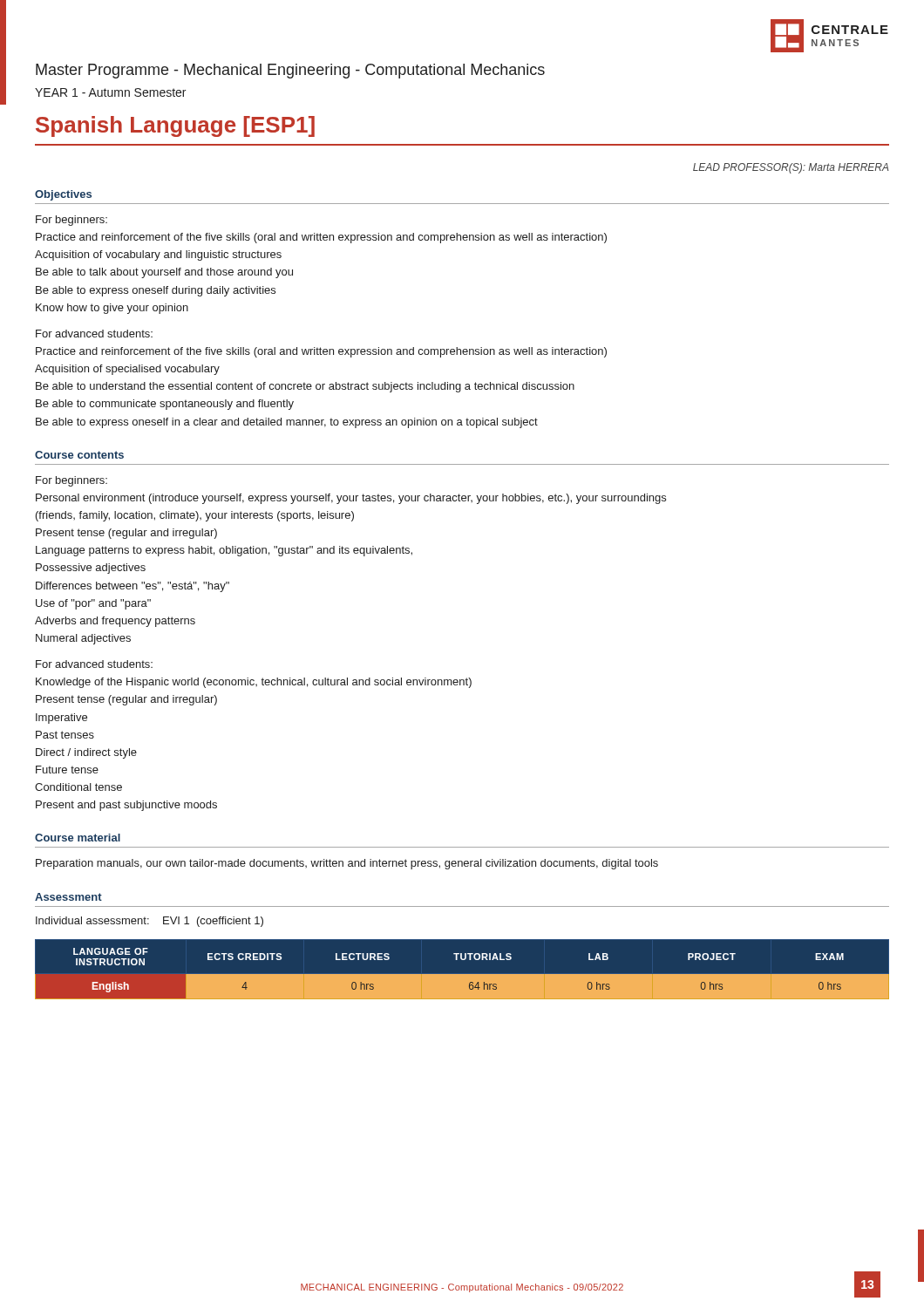The image size is (924, 1308).
Task: Locate the text "Course material"
Action: click(x=78, y=838)
